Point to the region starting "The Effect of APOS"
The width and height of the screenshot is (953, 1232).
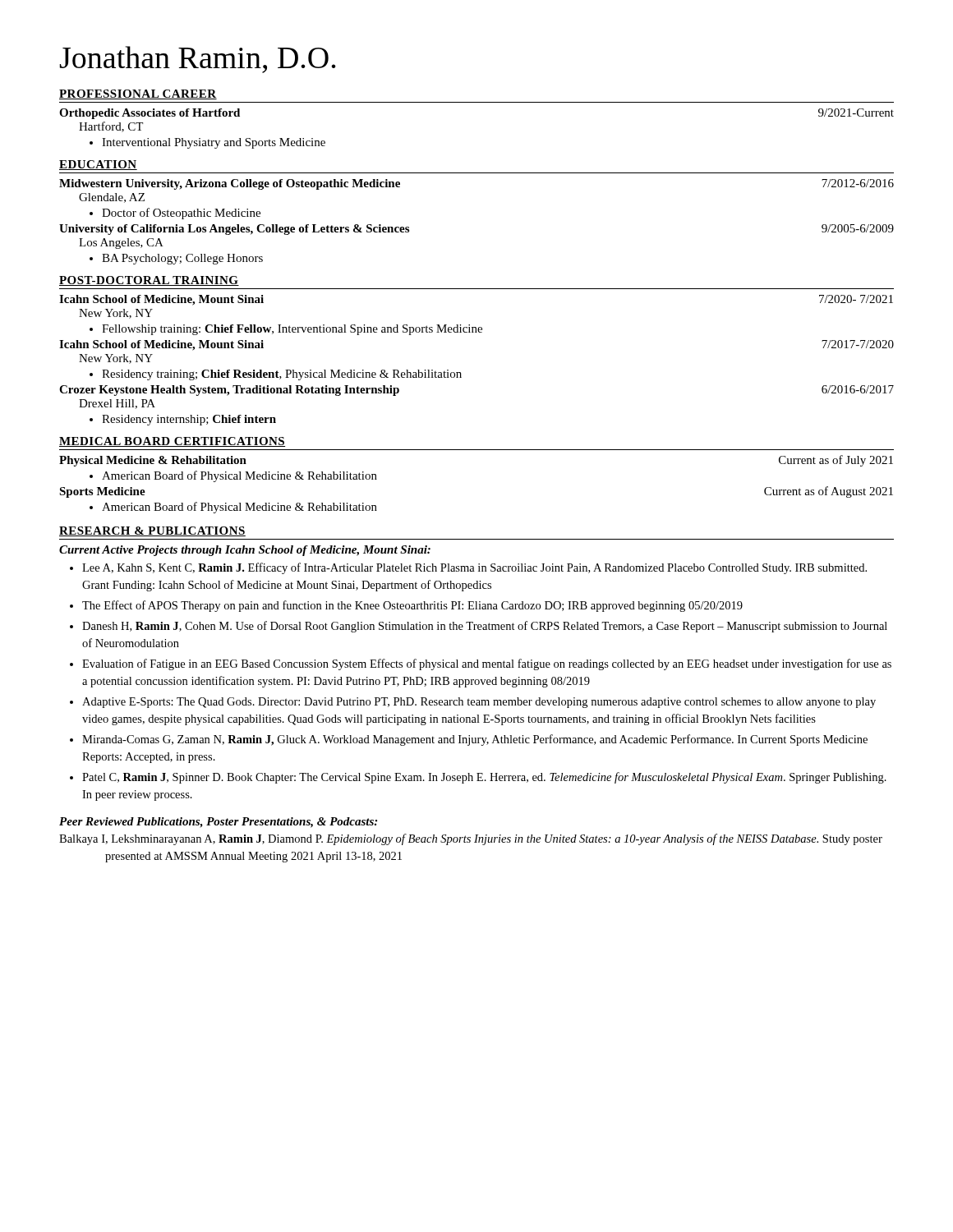(x=488, y=606)
